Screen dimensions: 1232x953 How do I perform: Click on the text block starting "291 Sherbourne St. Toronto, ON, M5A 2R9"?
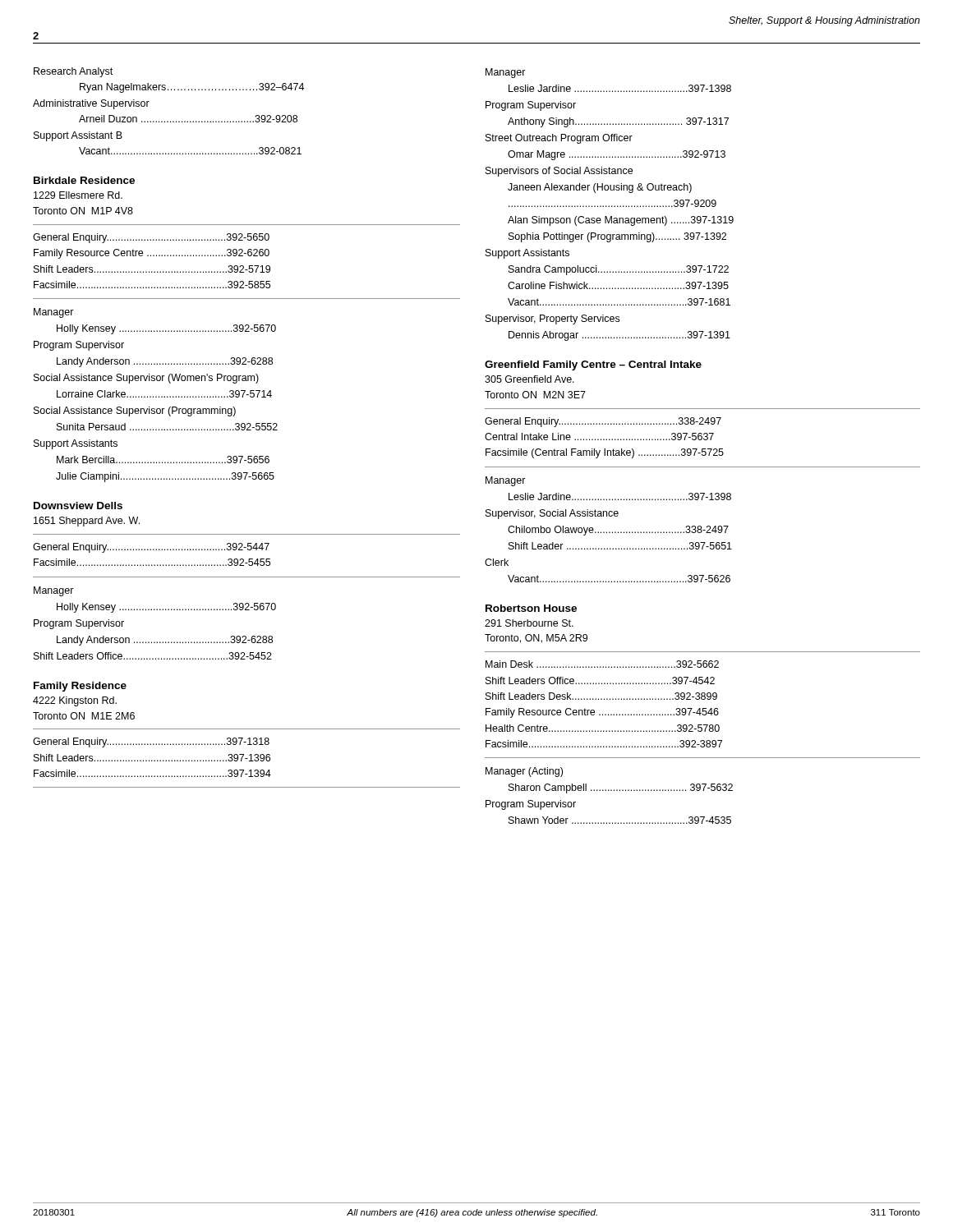click(536, 631)
